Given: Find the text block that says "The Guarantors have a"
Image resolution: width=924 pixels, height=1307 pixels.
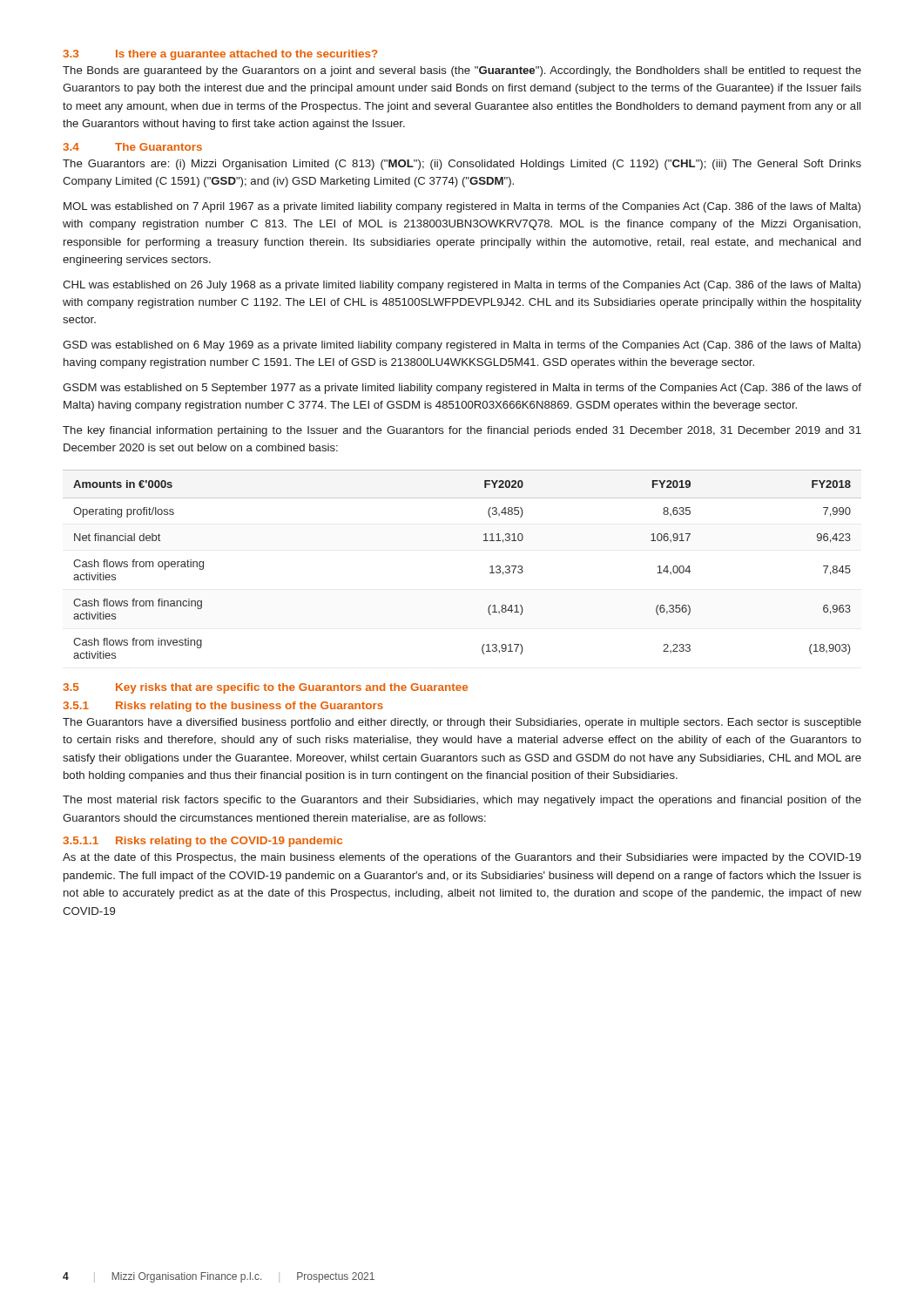Looking at the screenshot, I should pos(462,748).
